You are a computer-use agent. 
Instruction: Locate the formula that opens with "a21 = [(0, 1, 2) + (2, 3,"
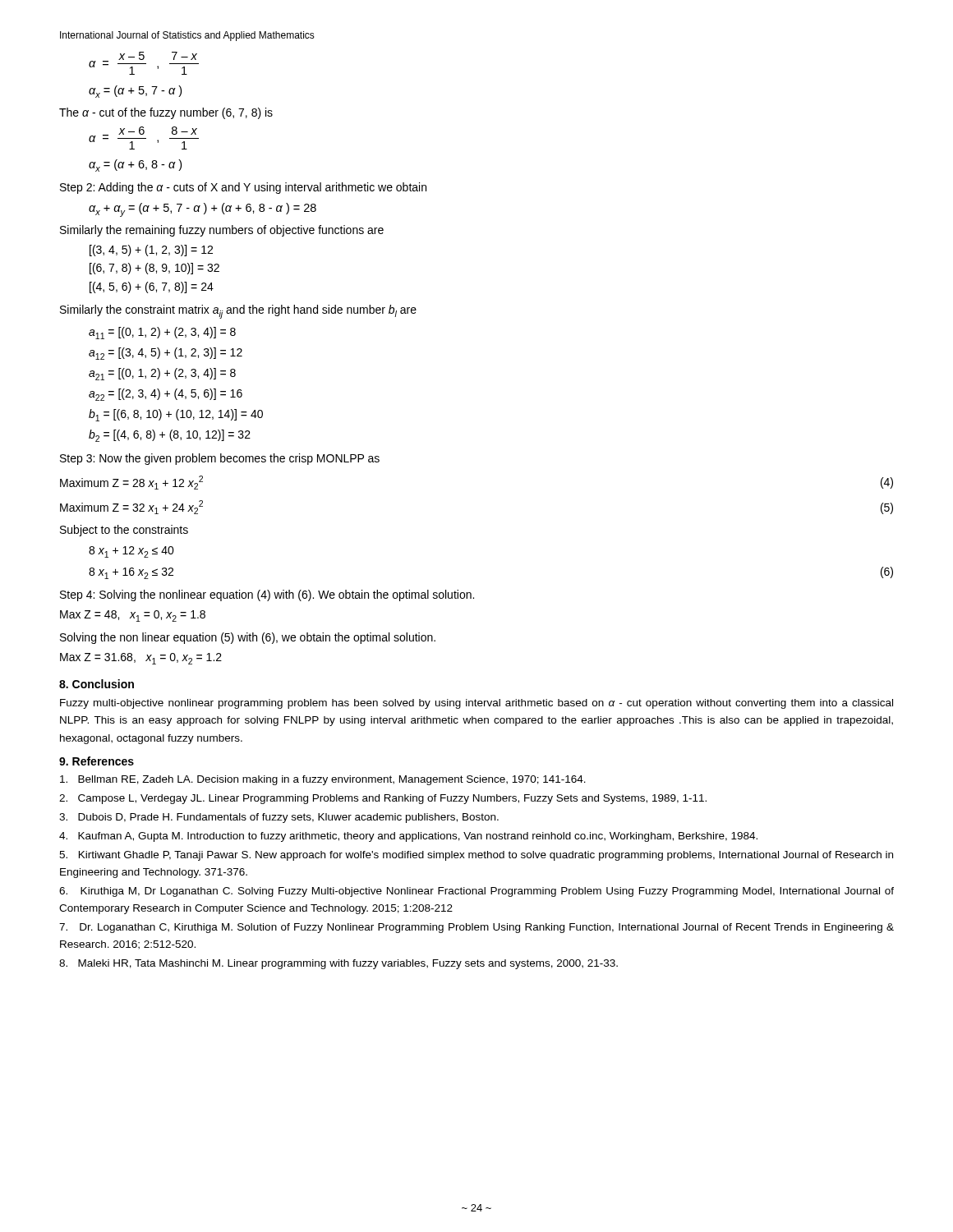pos(162,374)
